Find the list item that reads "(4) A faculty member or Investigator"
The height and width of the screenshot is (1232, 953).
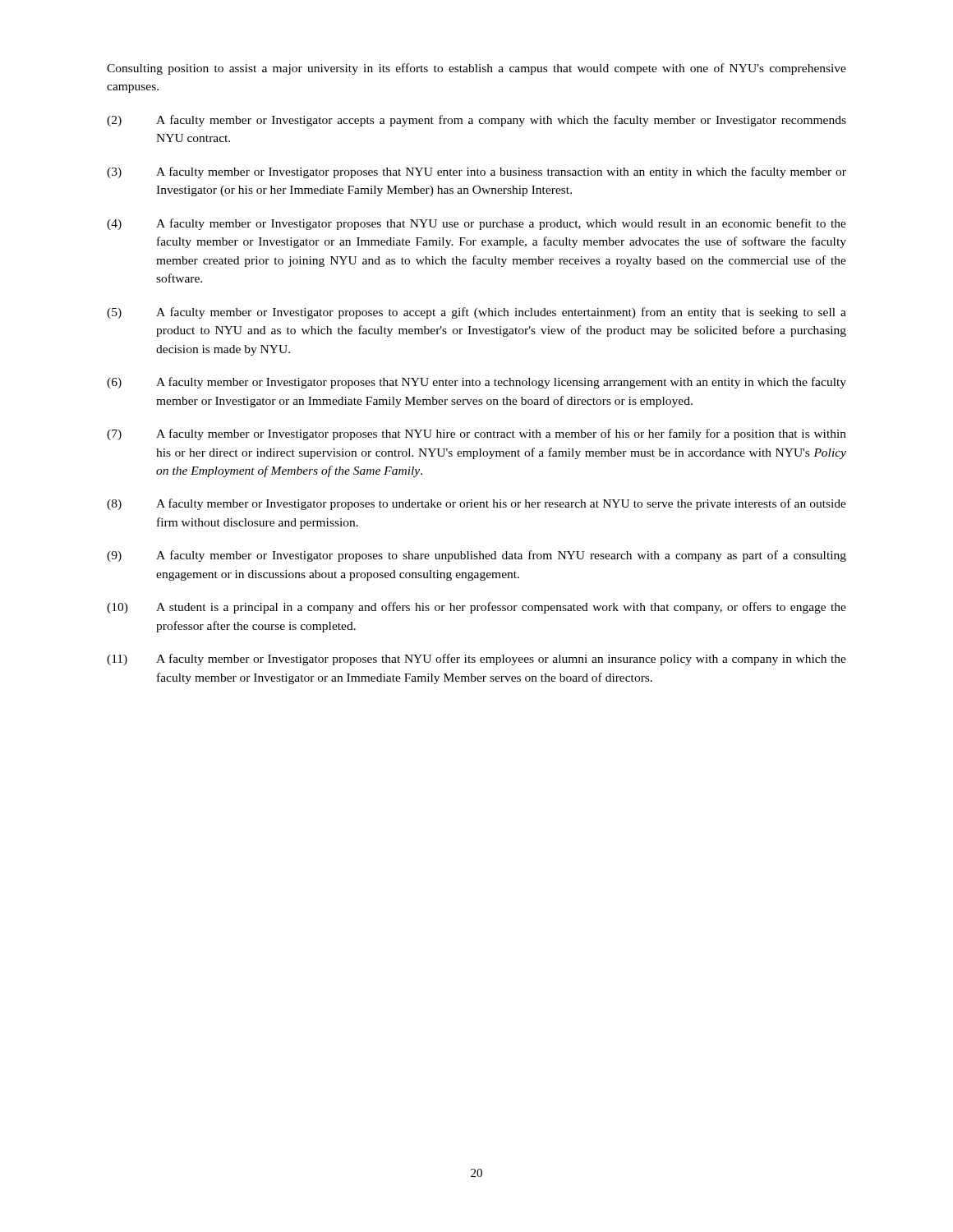tap(476, 251)
